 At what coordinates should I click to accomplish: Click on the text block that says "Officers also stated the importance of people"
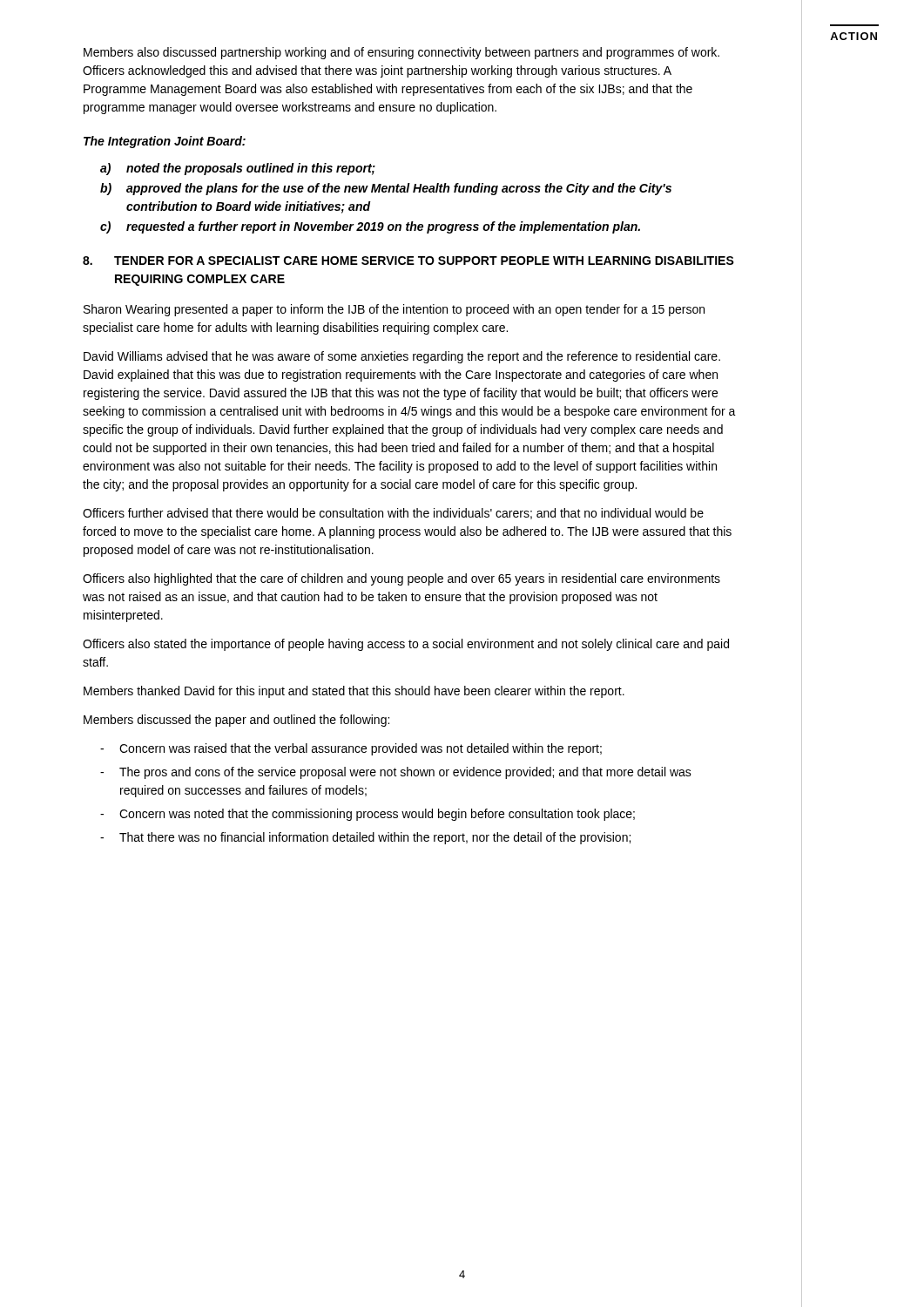tap(406, 653)
